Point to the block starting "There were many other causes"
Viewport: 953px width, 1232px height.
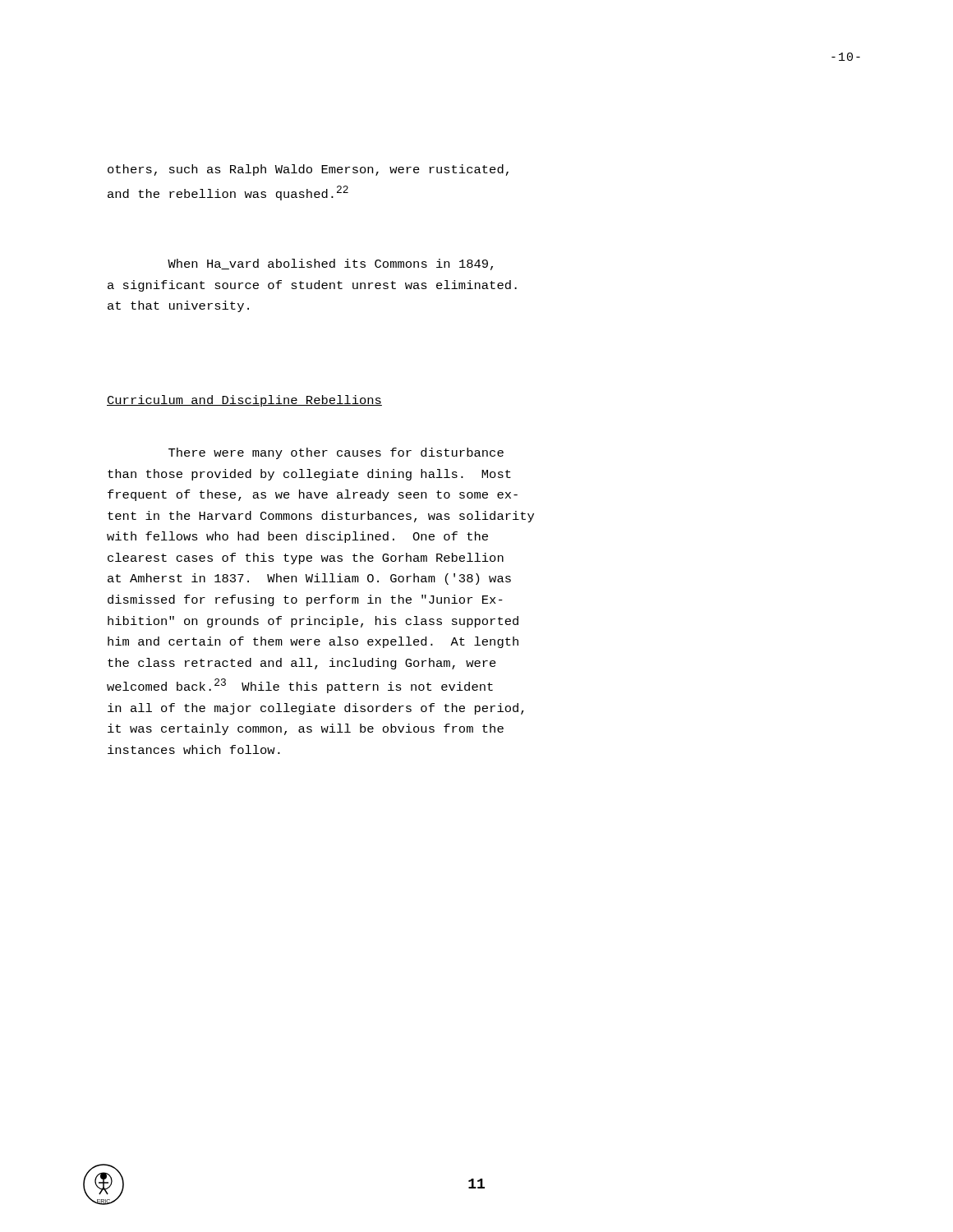coord(321,602)
